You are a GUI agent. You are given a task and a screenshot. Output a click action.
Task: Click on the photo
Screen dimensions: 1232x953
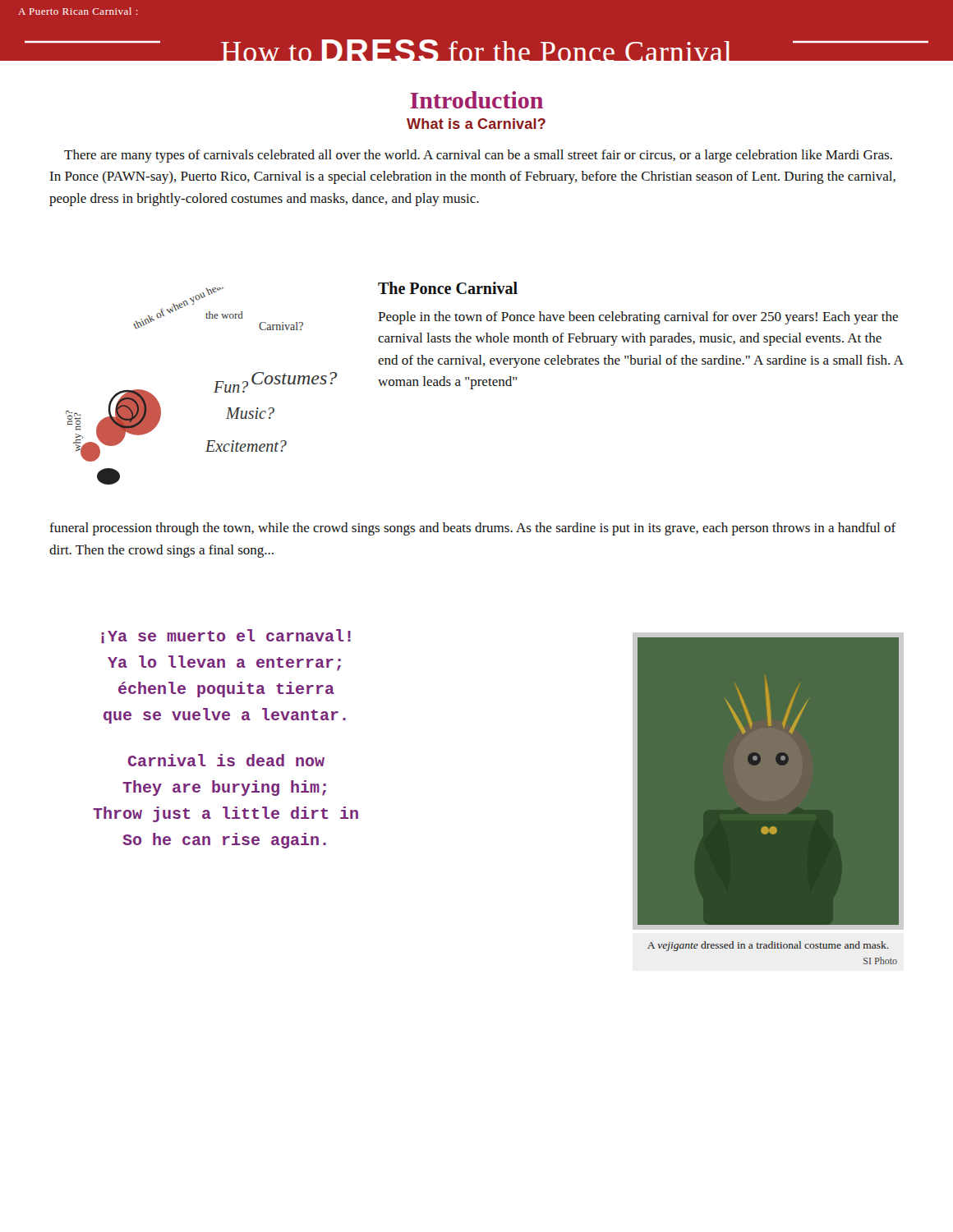(x=768, y=802)
